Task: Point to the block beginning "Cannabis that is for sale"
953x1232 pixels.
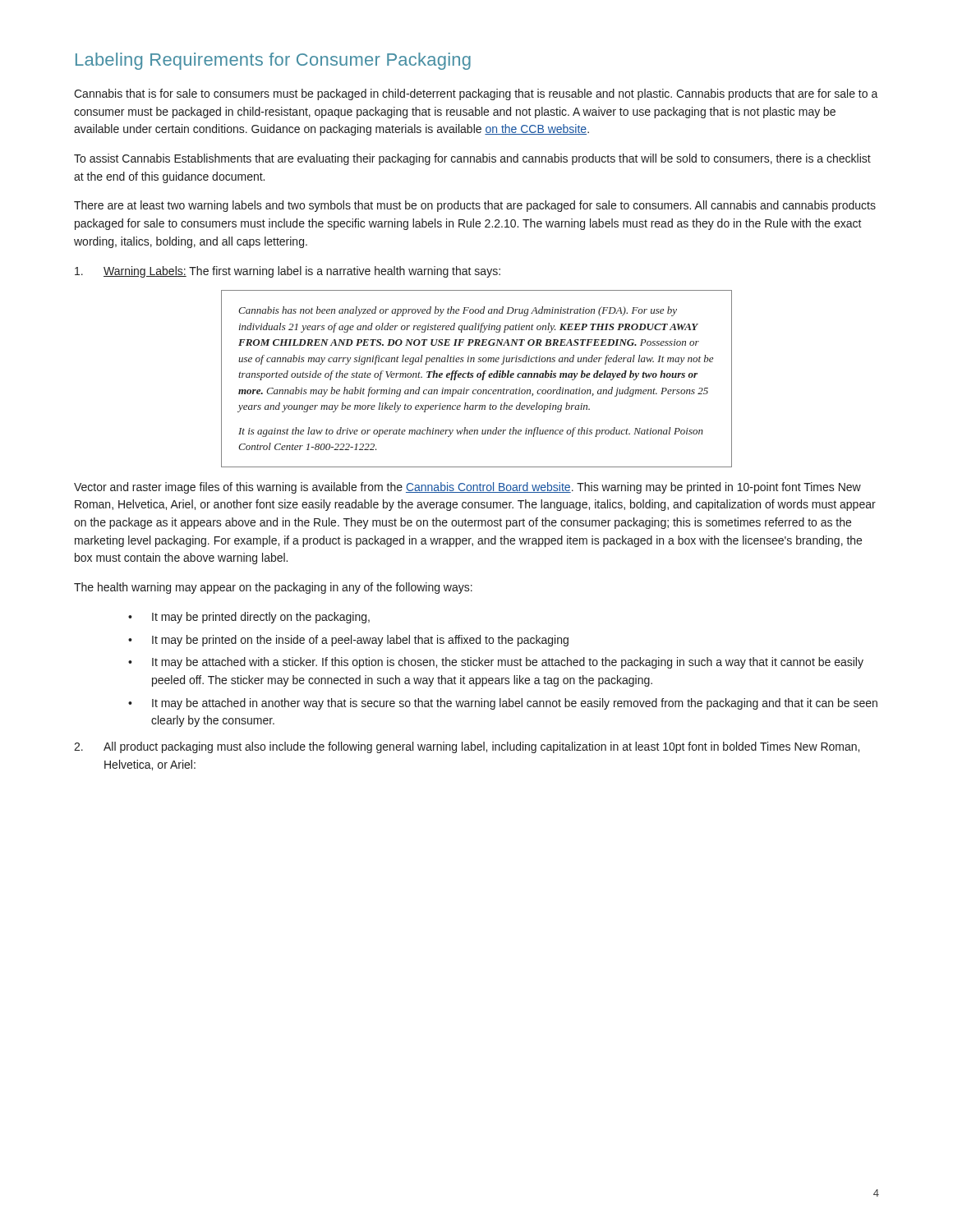Action: pos(476,112)
